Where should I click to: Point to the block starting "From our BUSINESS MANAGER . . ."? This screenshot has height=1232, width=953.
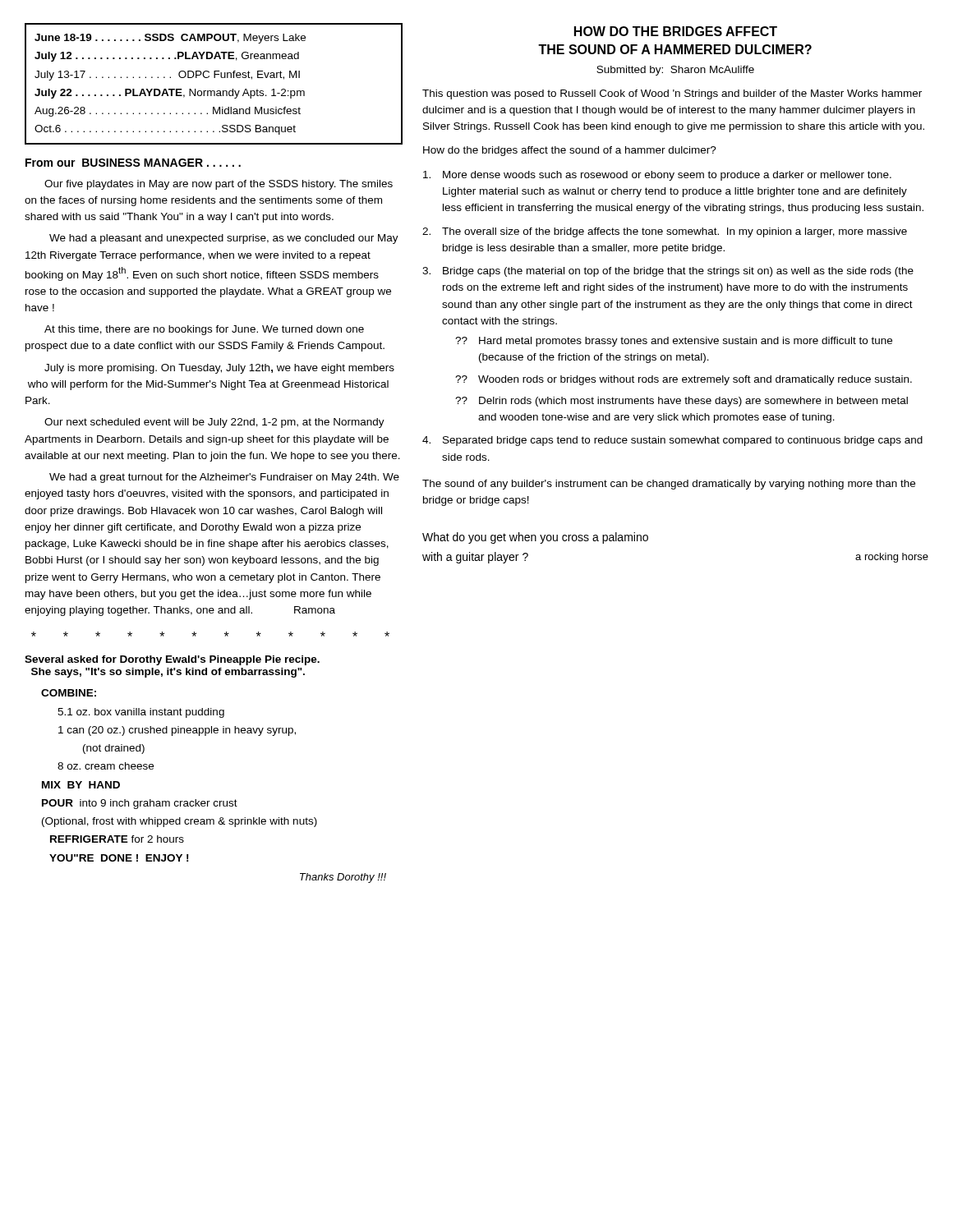click(133, 162)
